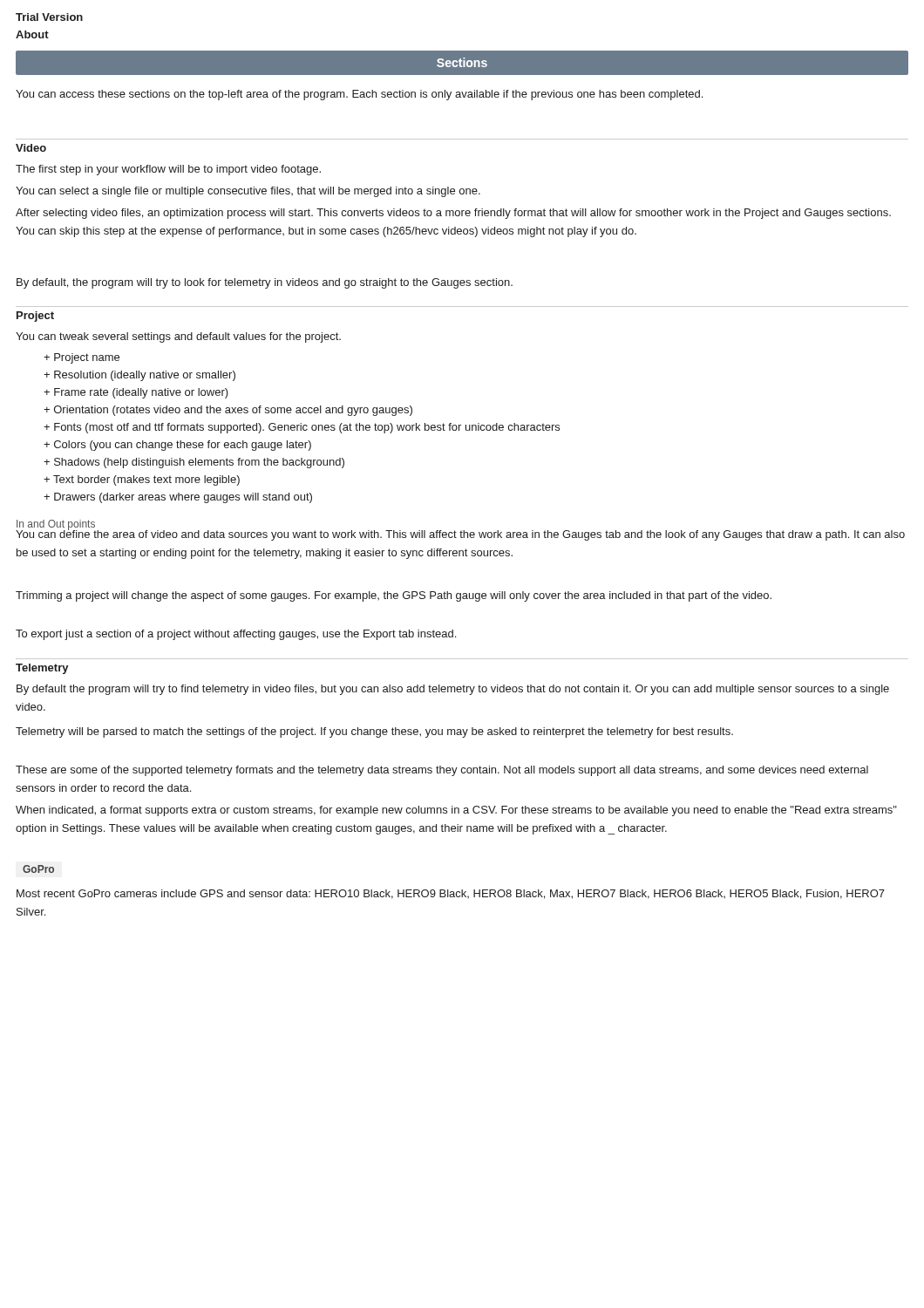
Task: Click the passage that begins "You can access these sections on"
Action: pos(360,94)
